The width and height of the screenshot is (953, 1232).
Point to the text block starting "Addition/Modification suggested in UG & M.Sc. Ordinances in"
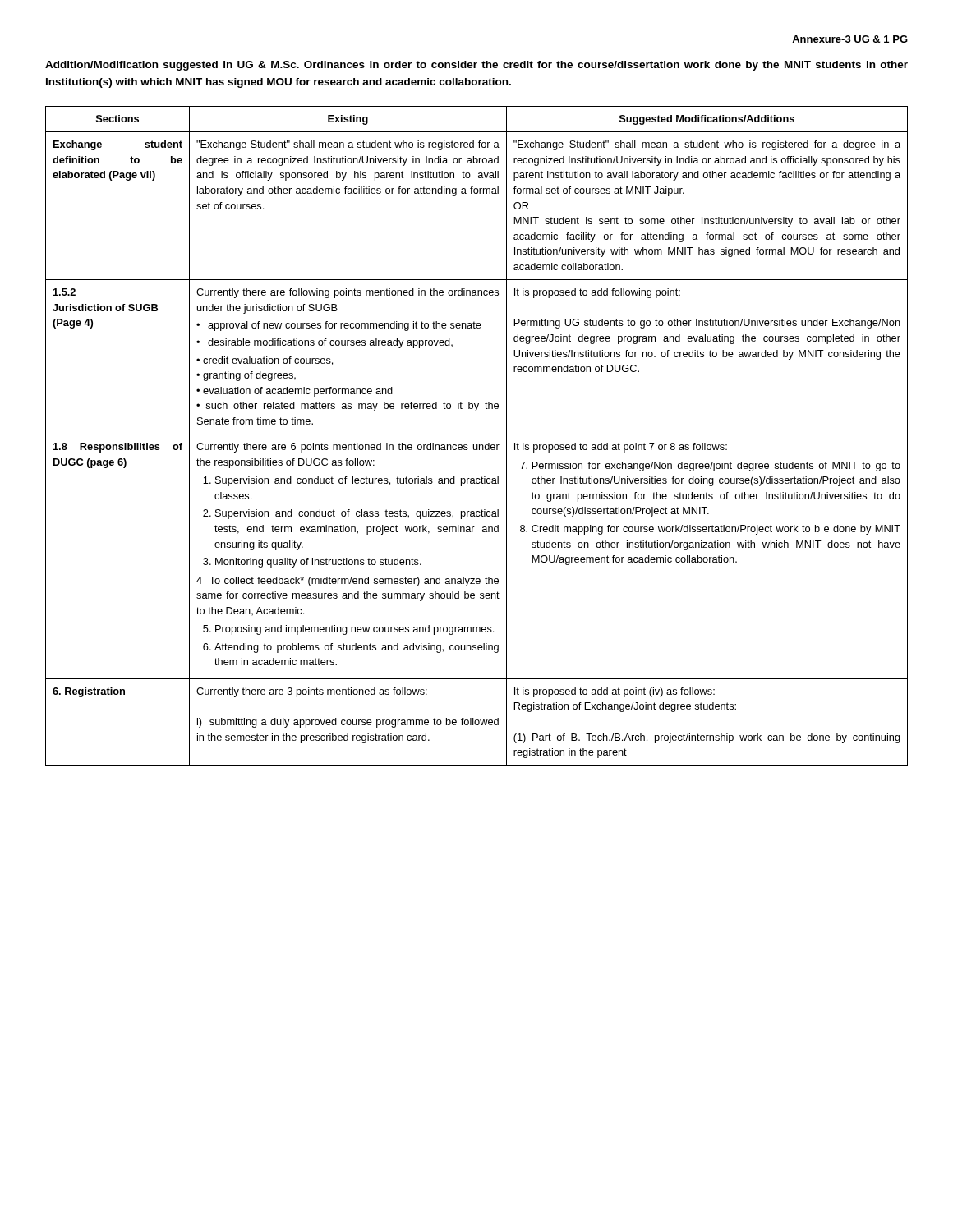pyautogui.click(x=476, y=73)
